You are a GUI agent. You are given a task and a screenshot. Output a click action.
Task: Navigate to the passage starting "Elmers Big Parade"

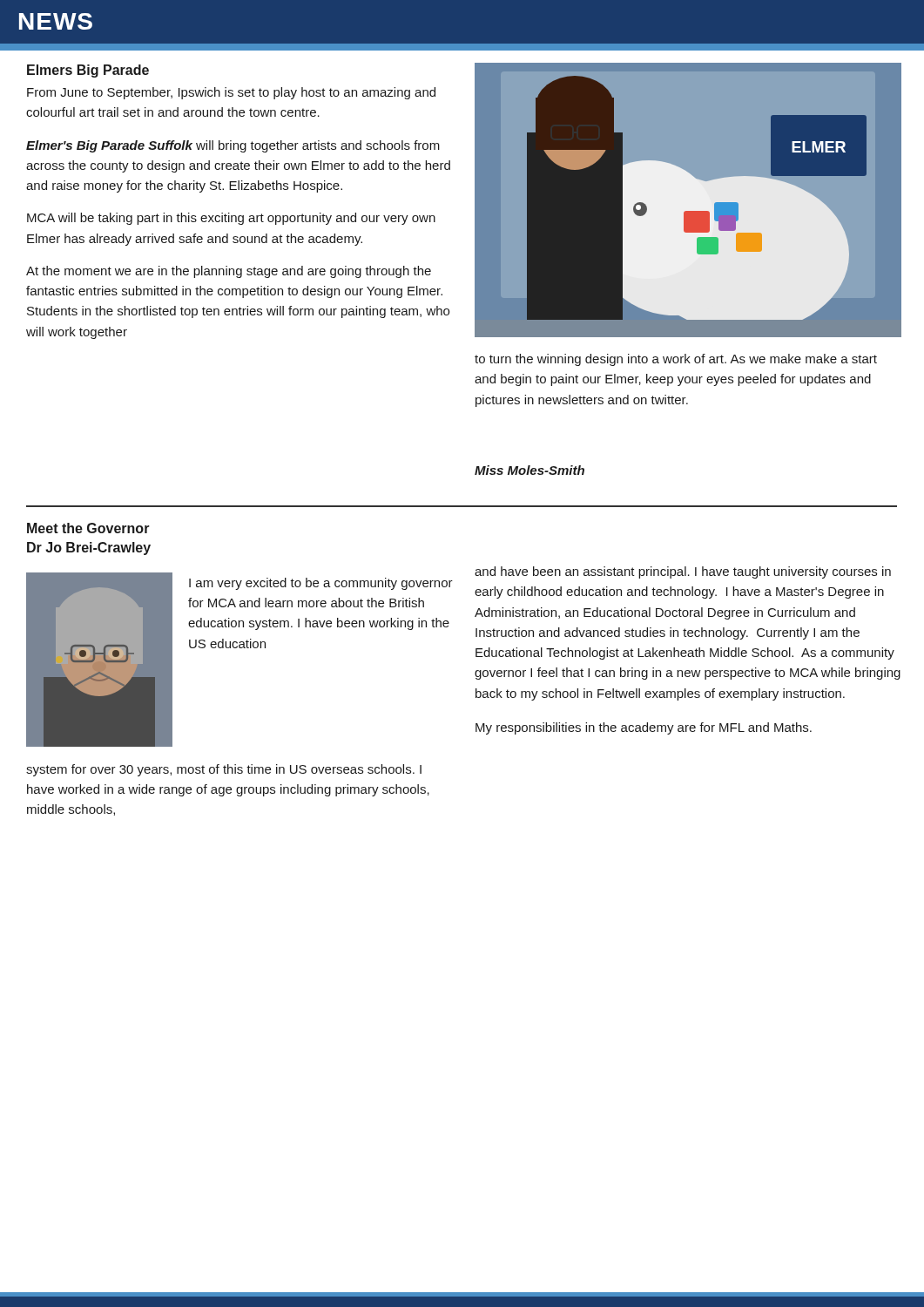(88, 70)
